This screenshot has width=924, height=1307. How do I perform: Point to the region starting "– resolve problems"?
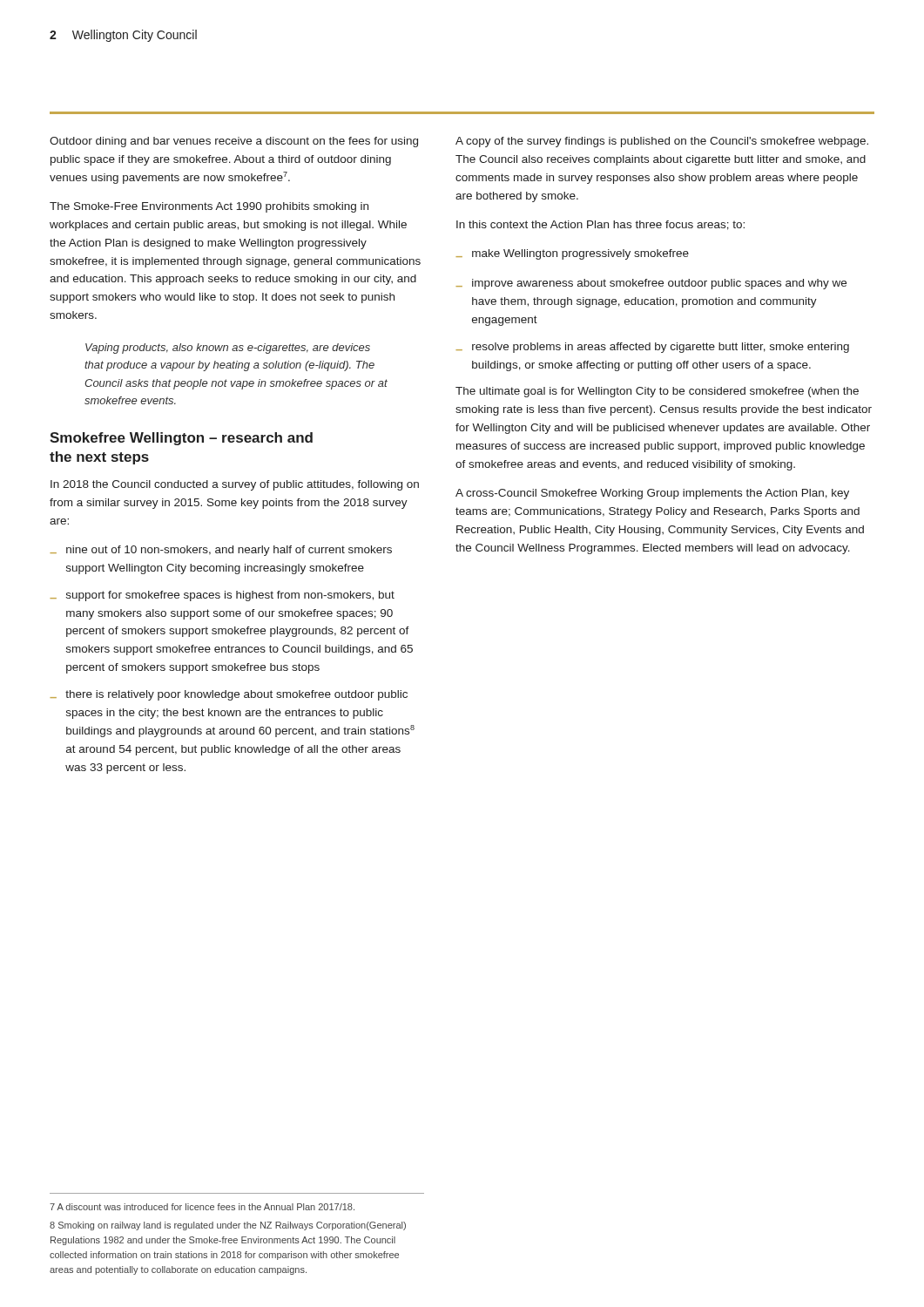tap(665, 356)
